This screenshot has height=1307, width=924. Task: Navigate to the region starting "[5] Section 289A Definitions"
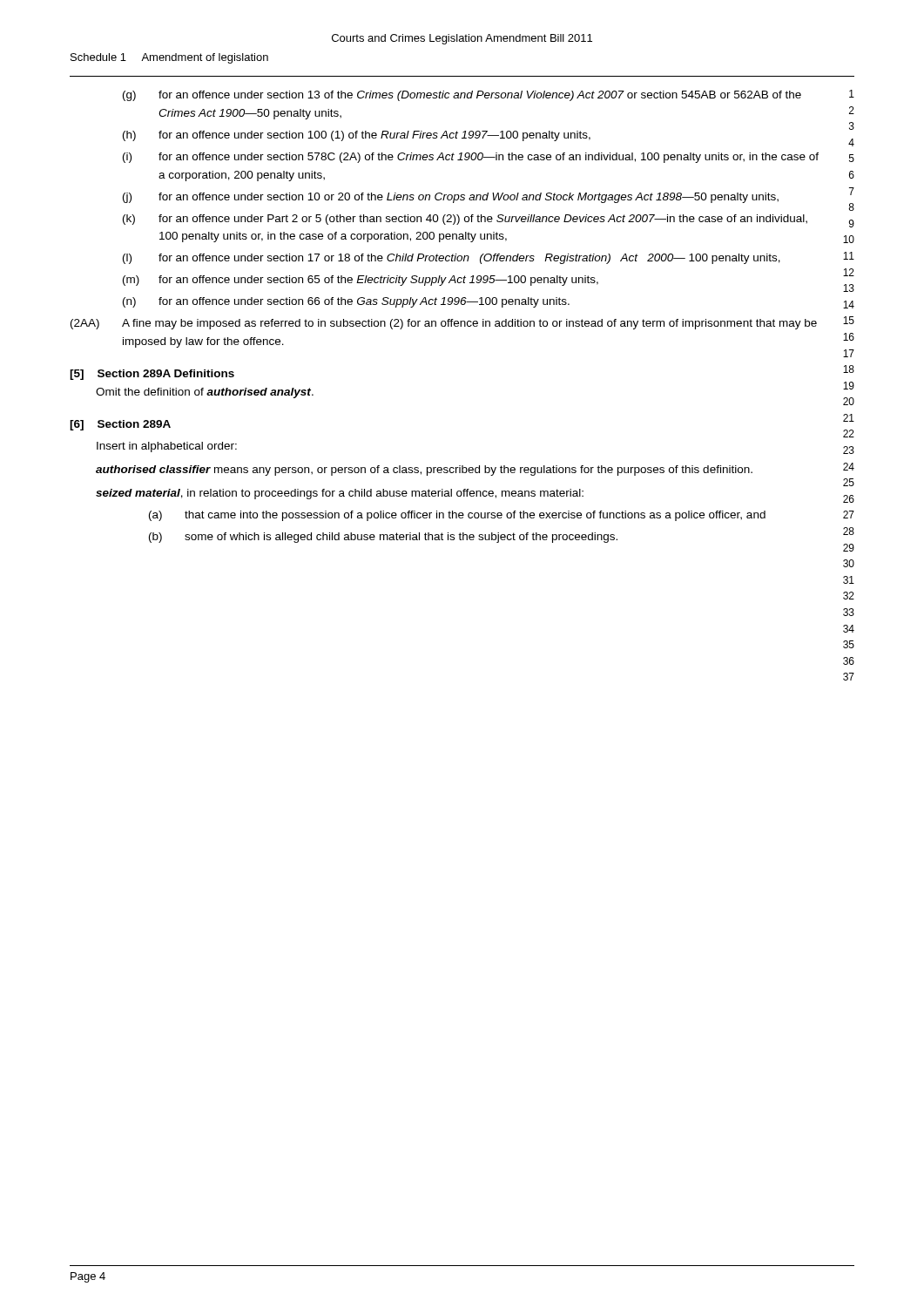[152, 373]
